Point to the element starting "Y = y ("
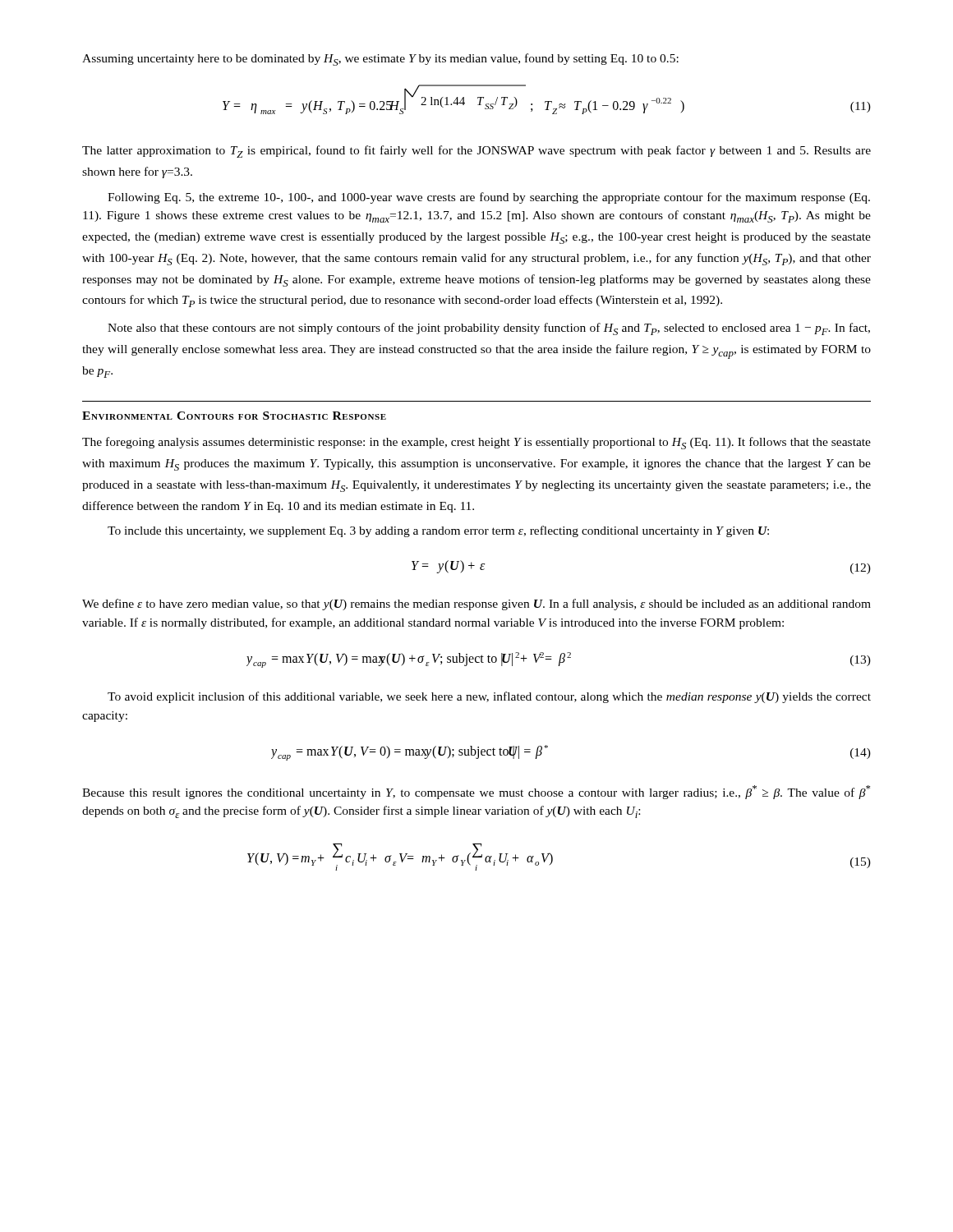The image size is (953, 1232). click(476, 567)
